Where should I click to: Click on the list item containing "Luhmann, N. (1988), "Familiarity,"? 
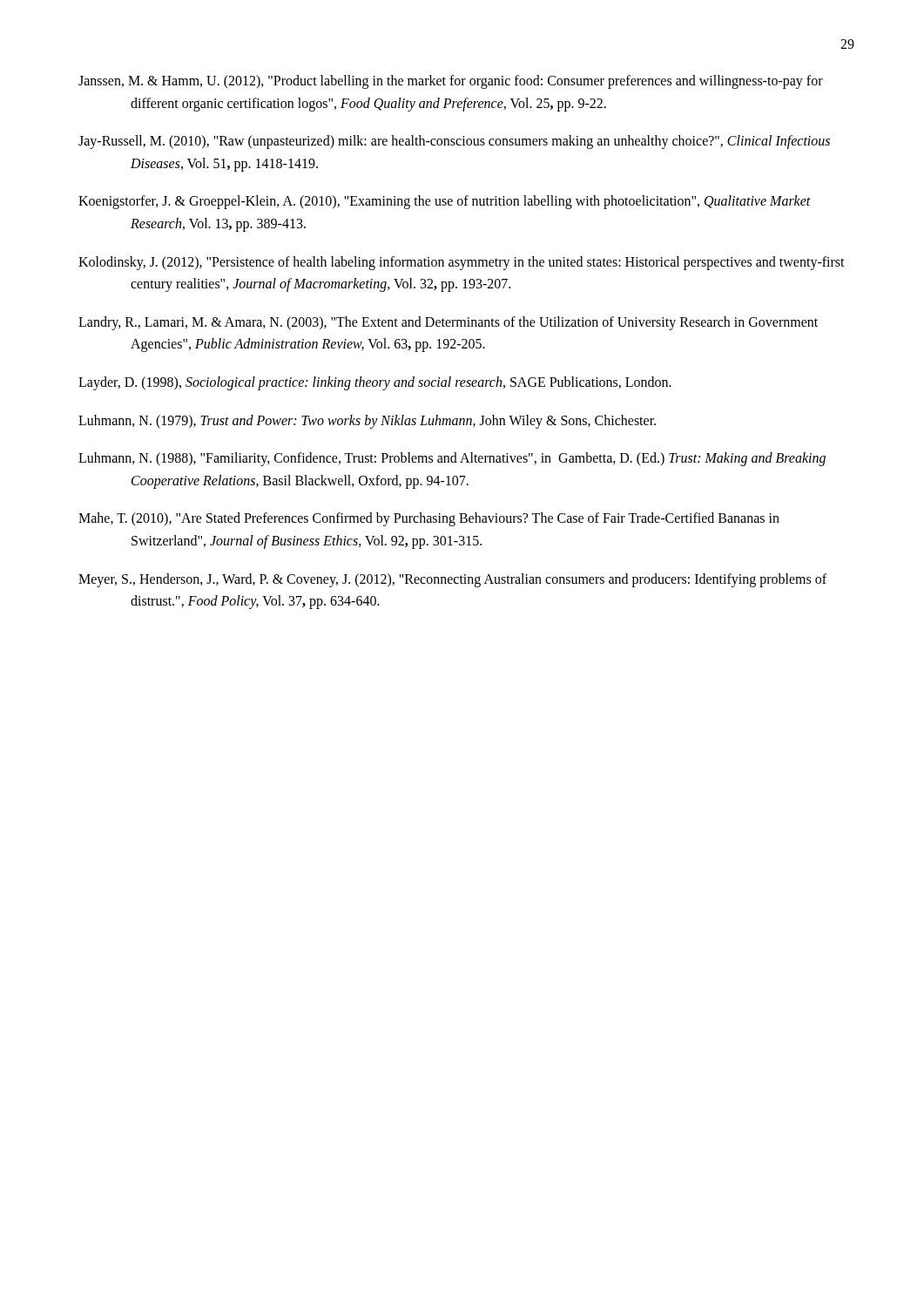point(452,469)
